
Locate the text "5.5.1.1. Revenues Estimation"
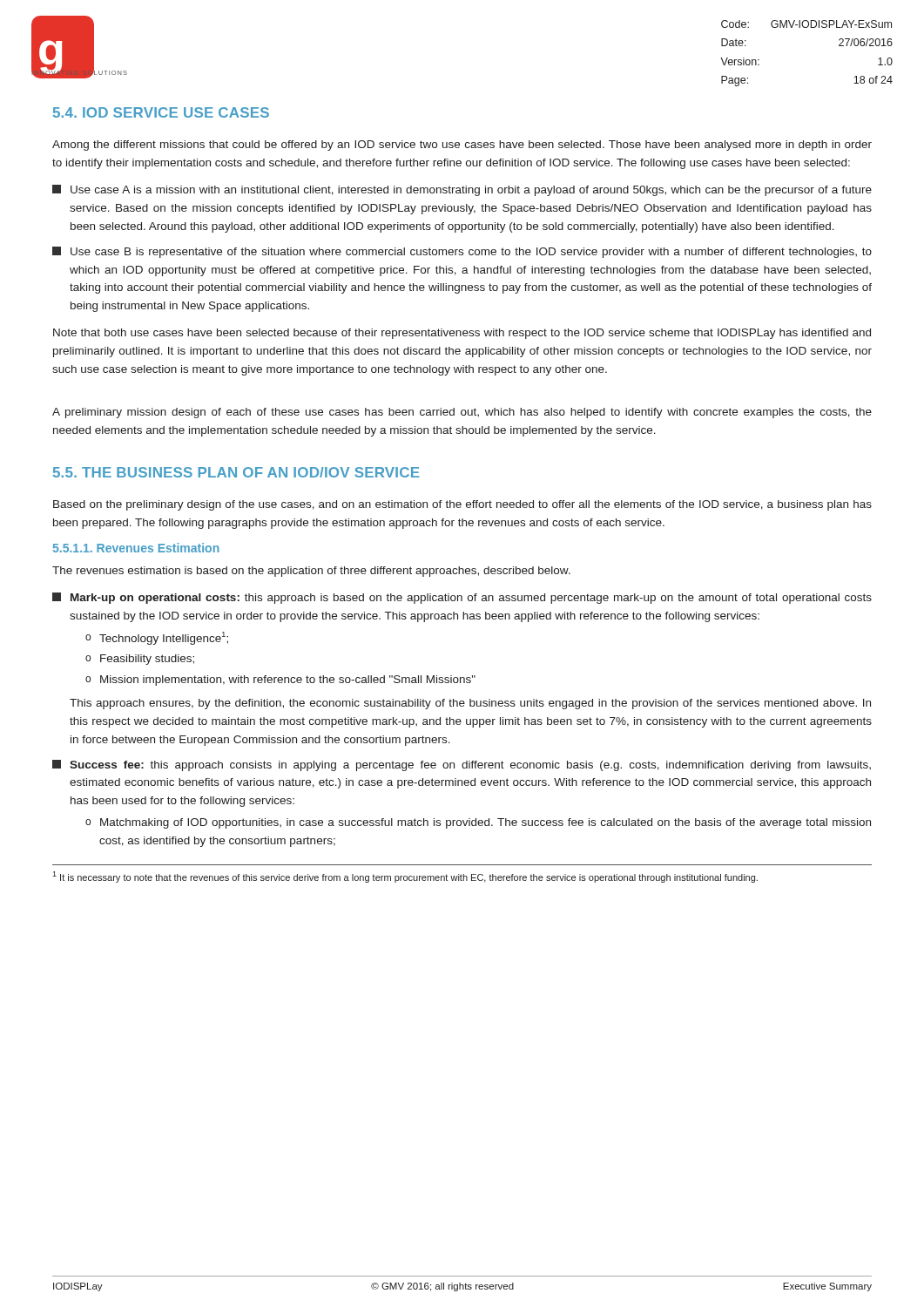click(x=136, y=548)
